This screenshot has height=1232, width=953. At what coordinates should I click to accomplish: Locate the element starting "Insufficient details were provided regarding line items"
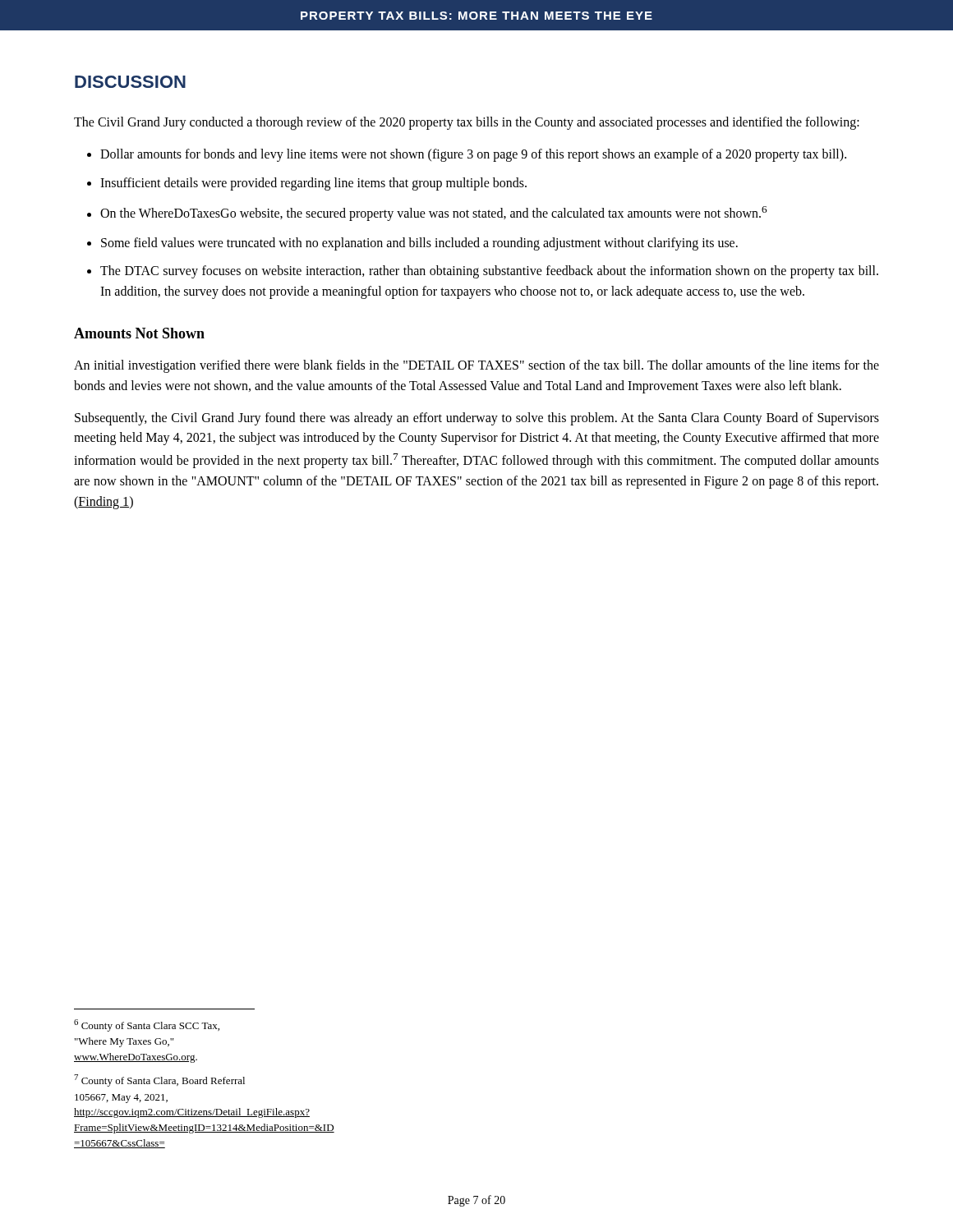[x=314, y=182]
